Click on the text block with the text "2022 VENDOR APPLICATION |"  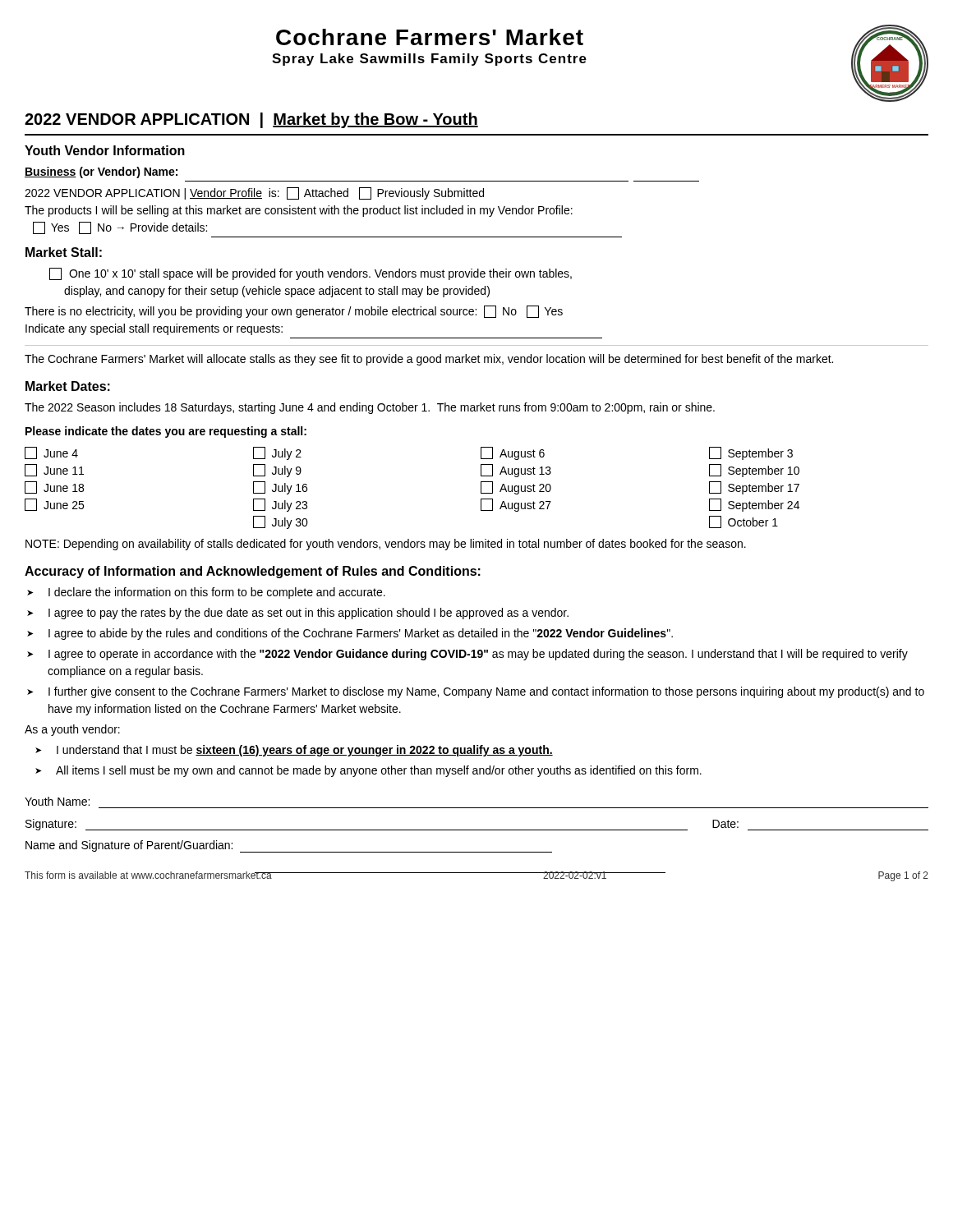click(323, 210)
